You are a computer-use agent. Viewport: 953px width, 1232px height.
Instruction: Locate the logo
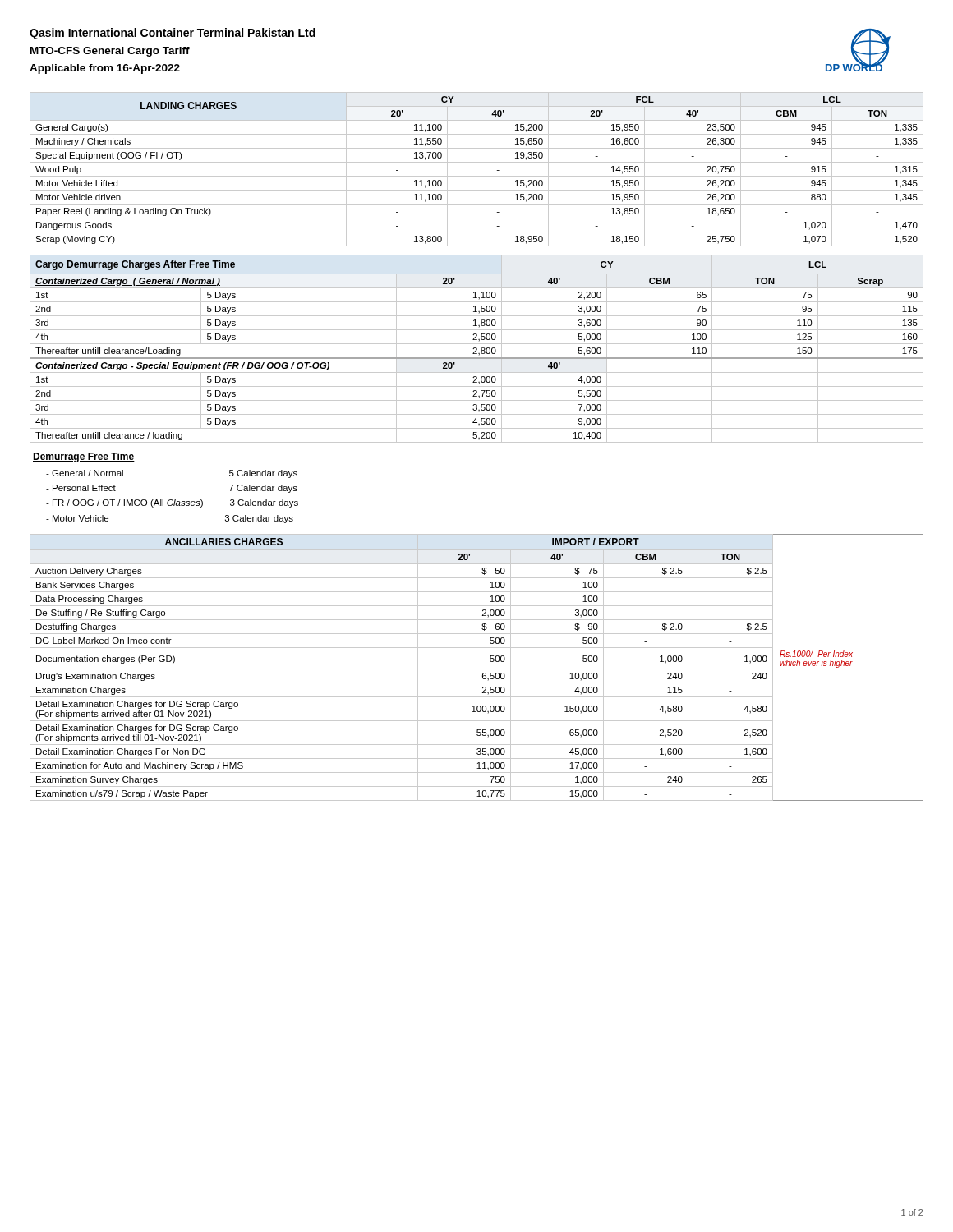click(x=870, y=51)
